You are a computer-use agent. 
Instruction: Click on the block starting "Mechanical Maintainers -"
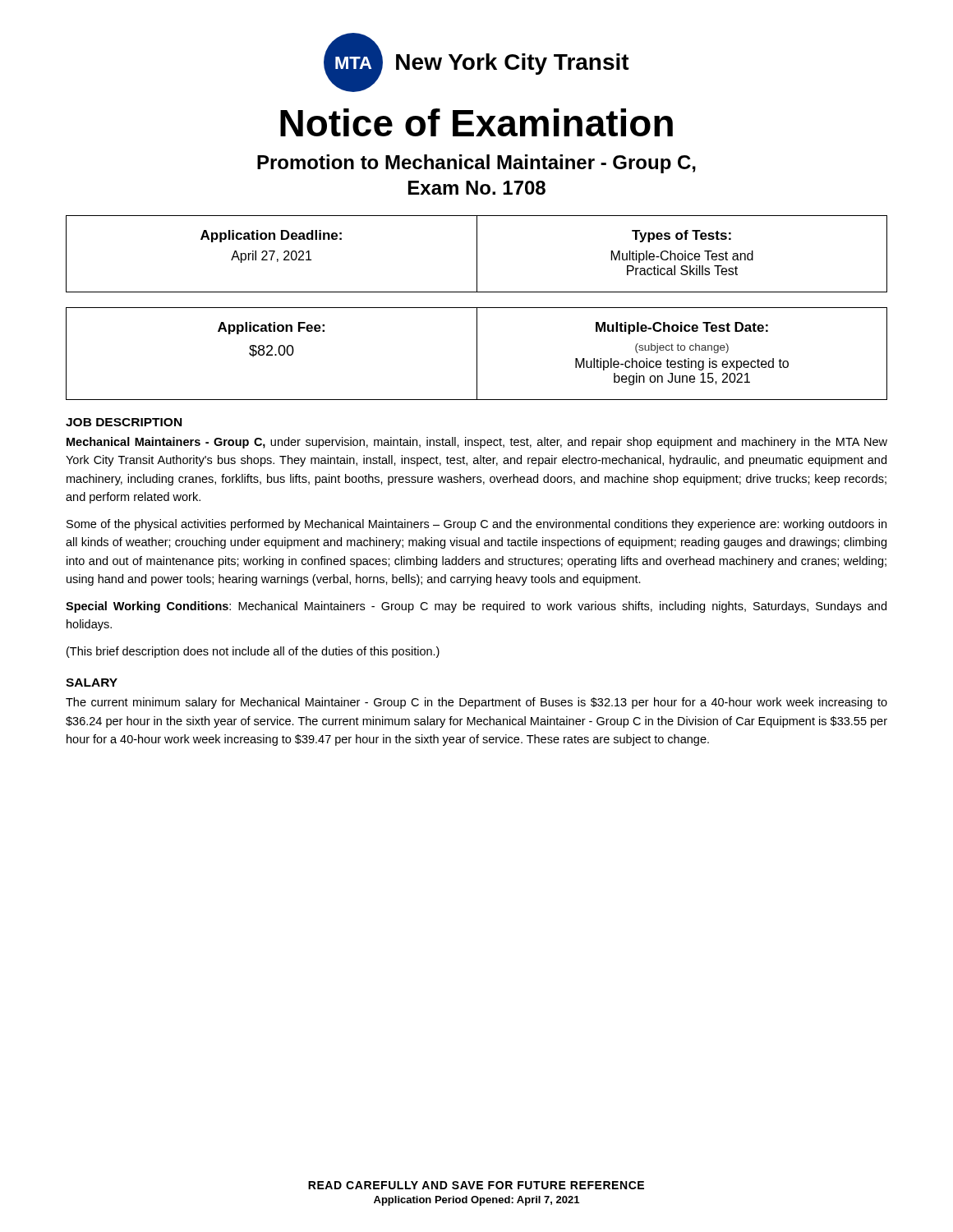click(476, 470)
